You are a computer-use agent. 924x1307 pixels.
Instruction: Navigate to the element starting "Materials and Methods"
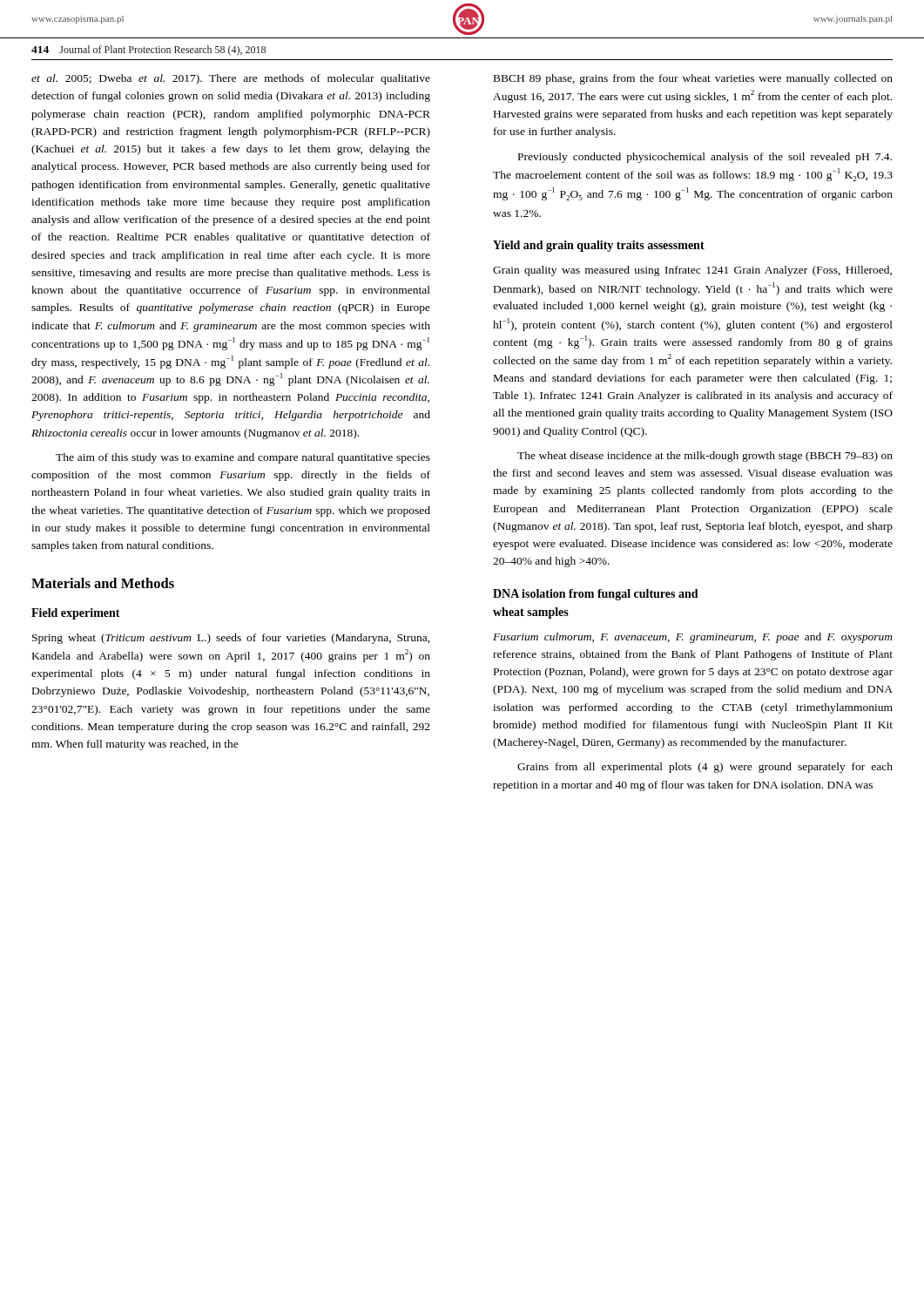(103, 584)
